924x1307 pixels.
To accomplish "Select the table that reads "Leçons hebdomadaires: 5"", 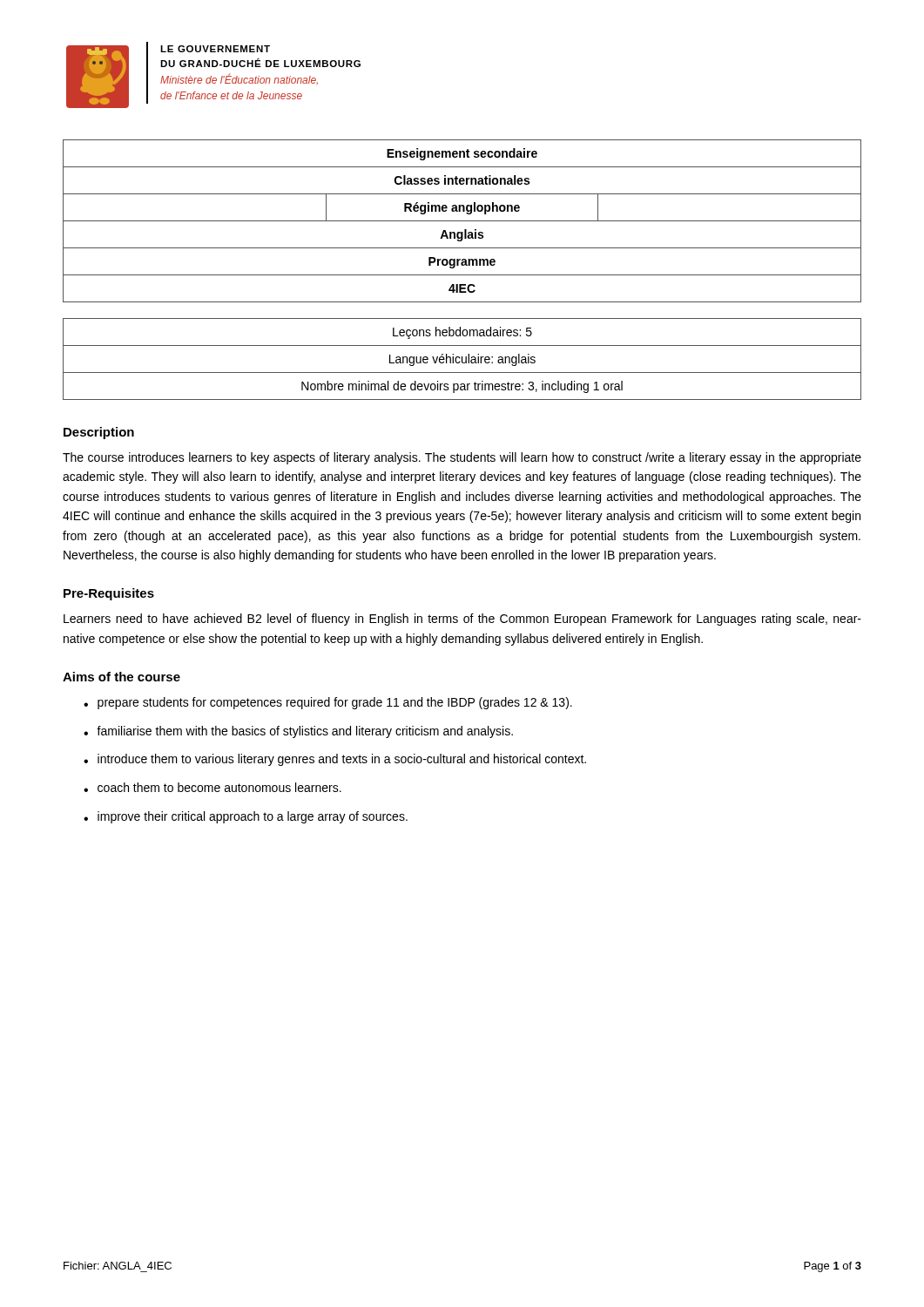I will [x=462, y=359].
